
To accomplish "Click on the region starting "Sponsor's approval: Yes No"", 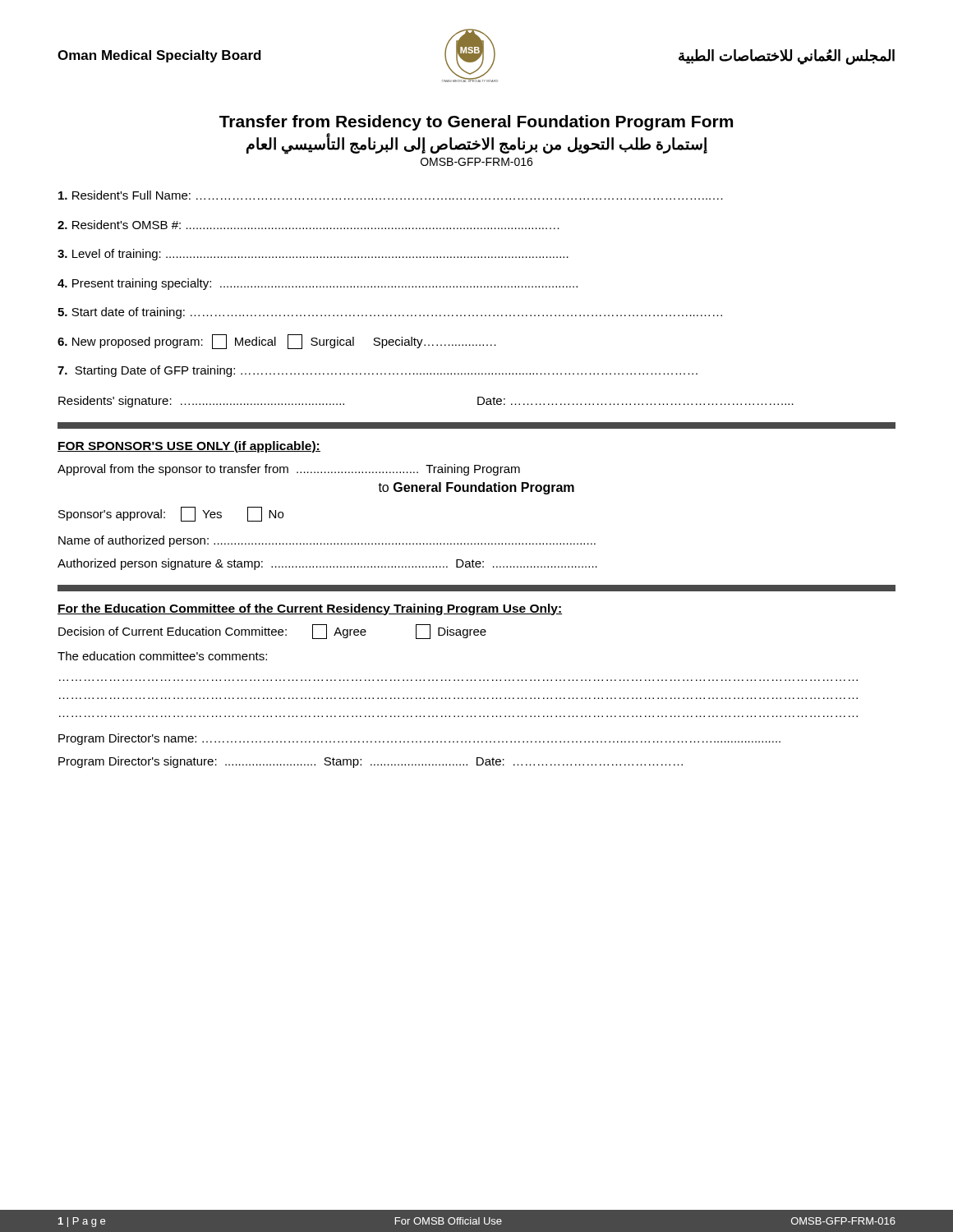I will point(171,514).
